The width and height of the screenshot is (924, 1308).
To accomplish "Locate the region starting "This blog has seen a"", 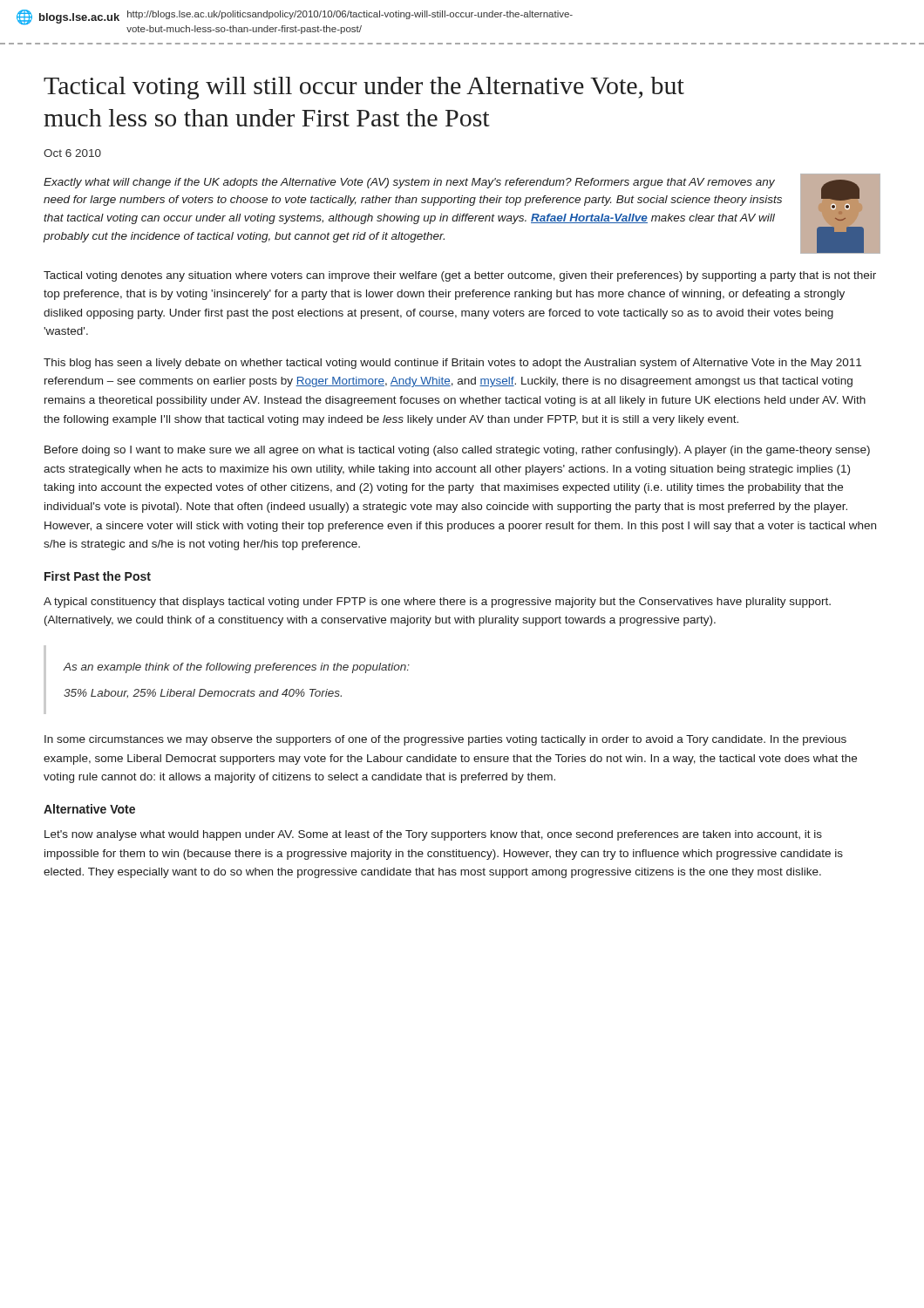I will click(x=455, y=390).
